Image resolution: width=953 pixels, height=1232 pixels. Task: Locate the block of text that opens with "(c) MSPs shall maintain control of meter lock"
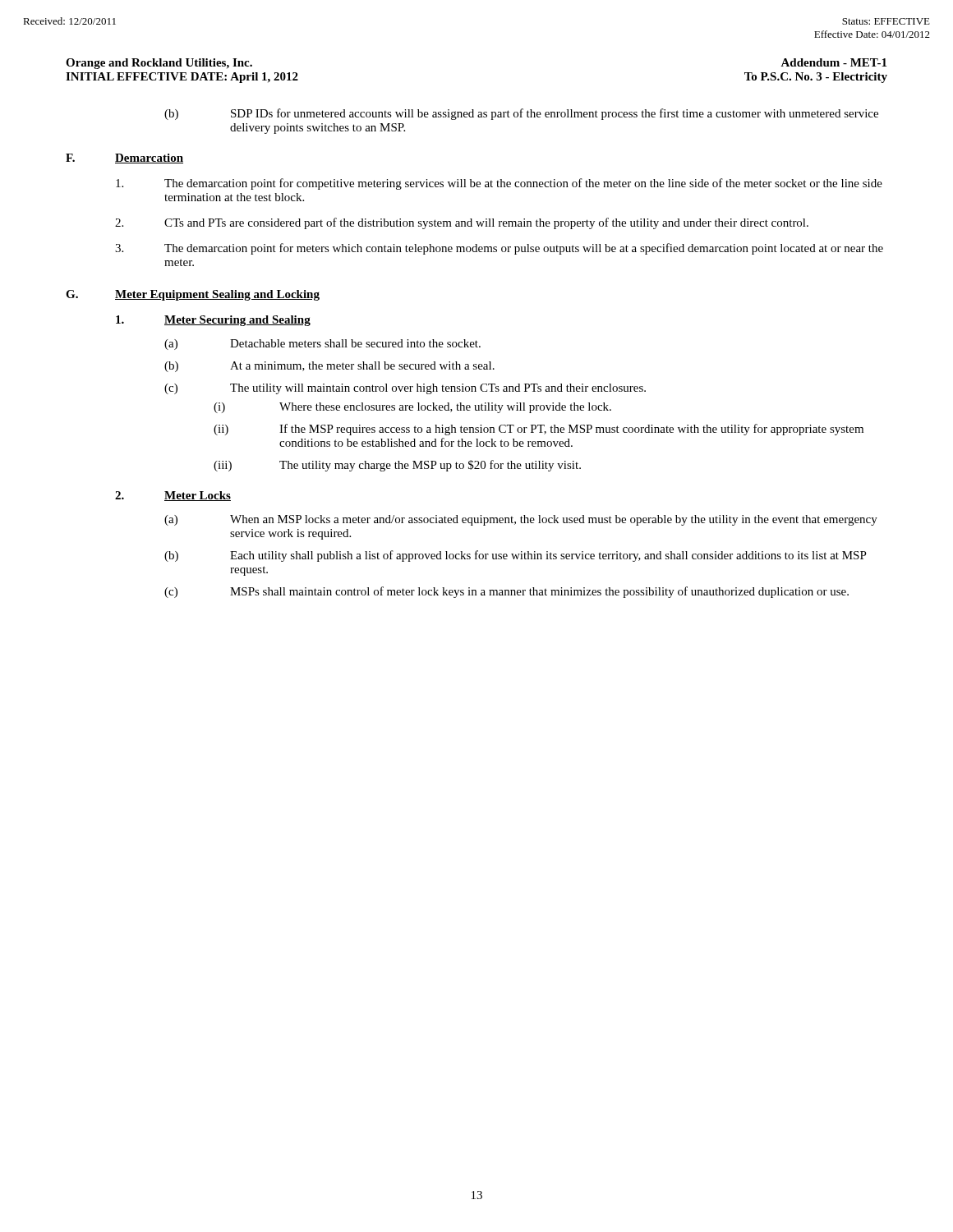[x=476, y=592]
